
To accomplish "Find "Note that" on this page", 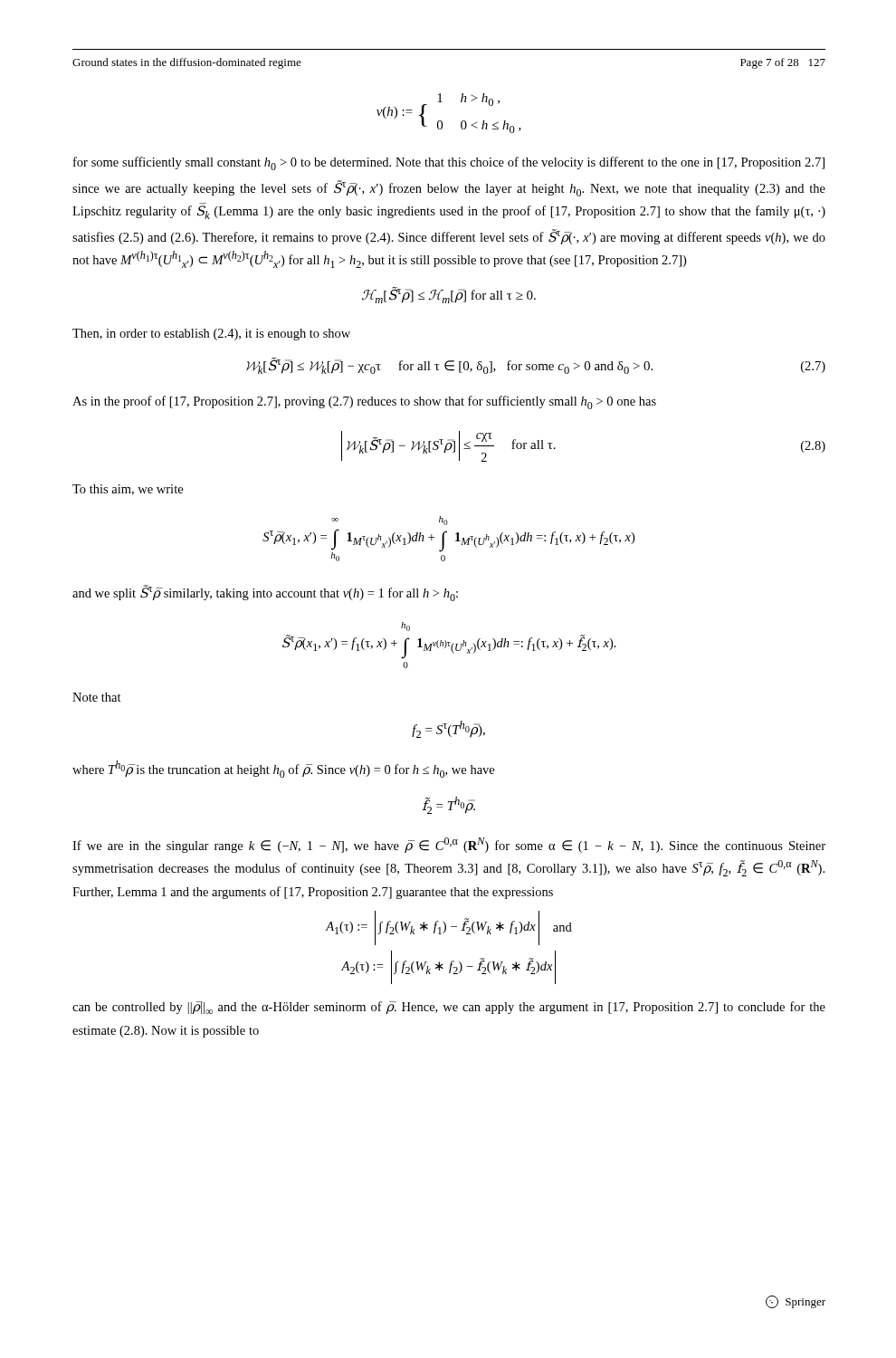I will pyautogui.click(x=97, y=697).
